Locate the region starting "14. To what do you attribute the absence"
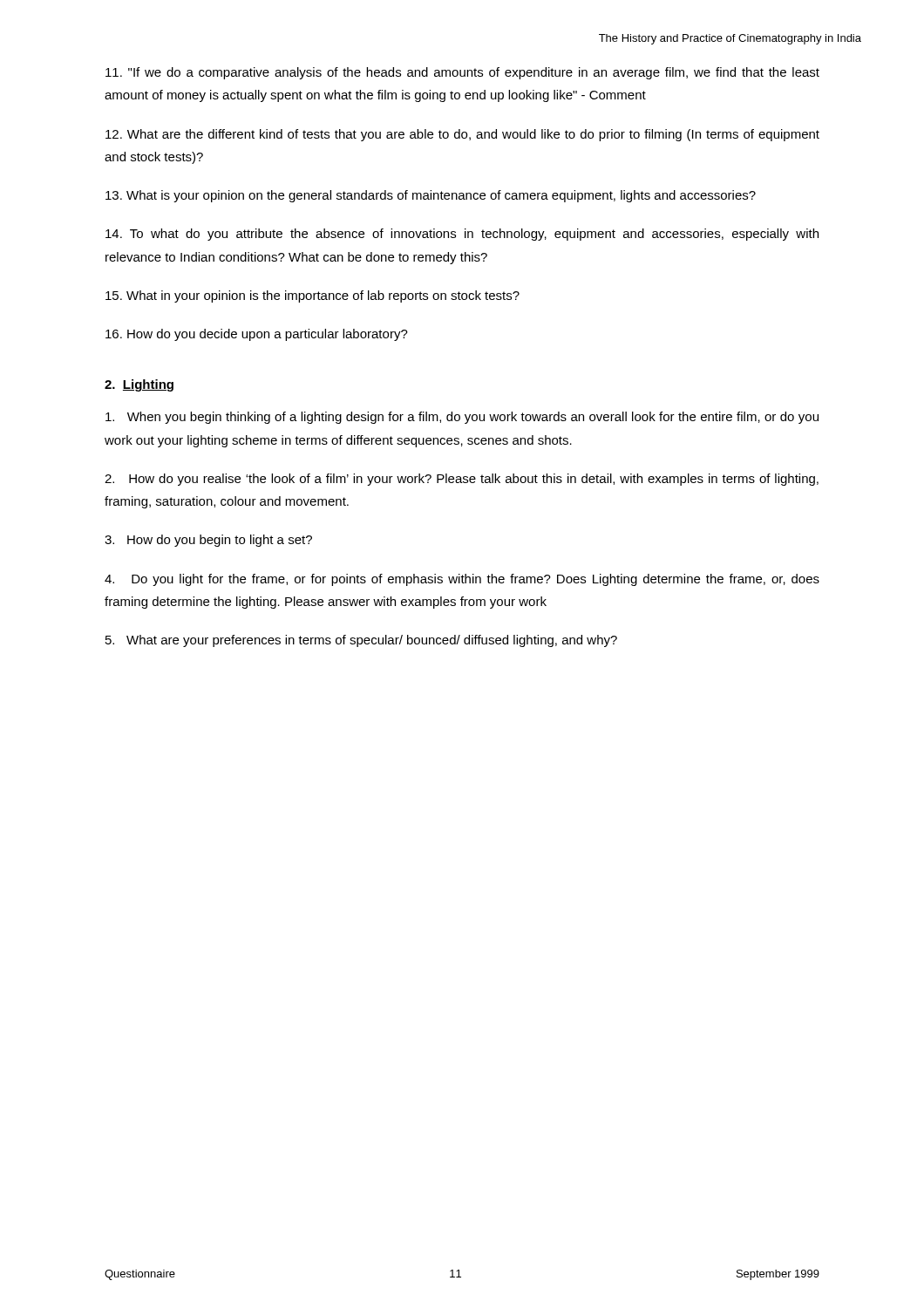924x1308 pixels. pos(462,245)
